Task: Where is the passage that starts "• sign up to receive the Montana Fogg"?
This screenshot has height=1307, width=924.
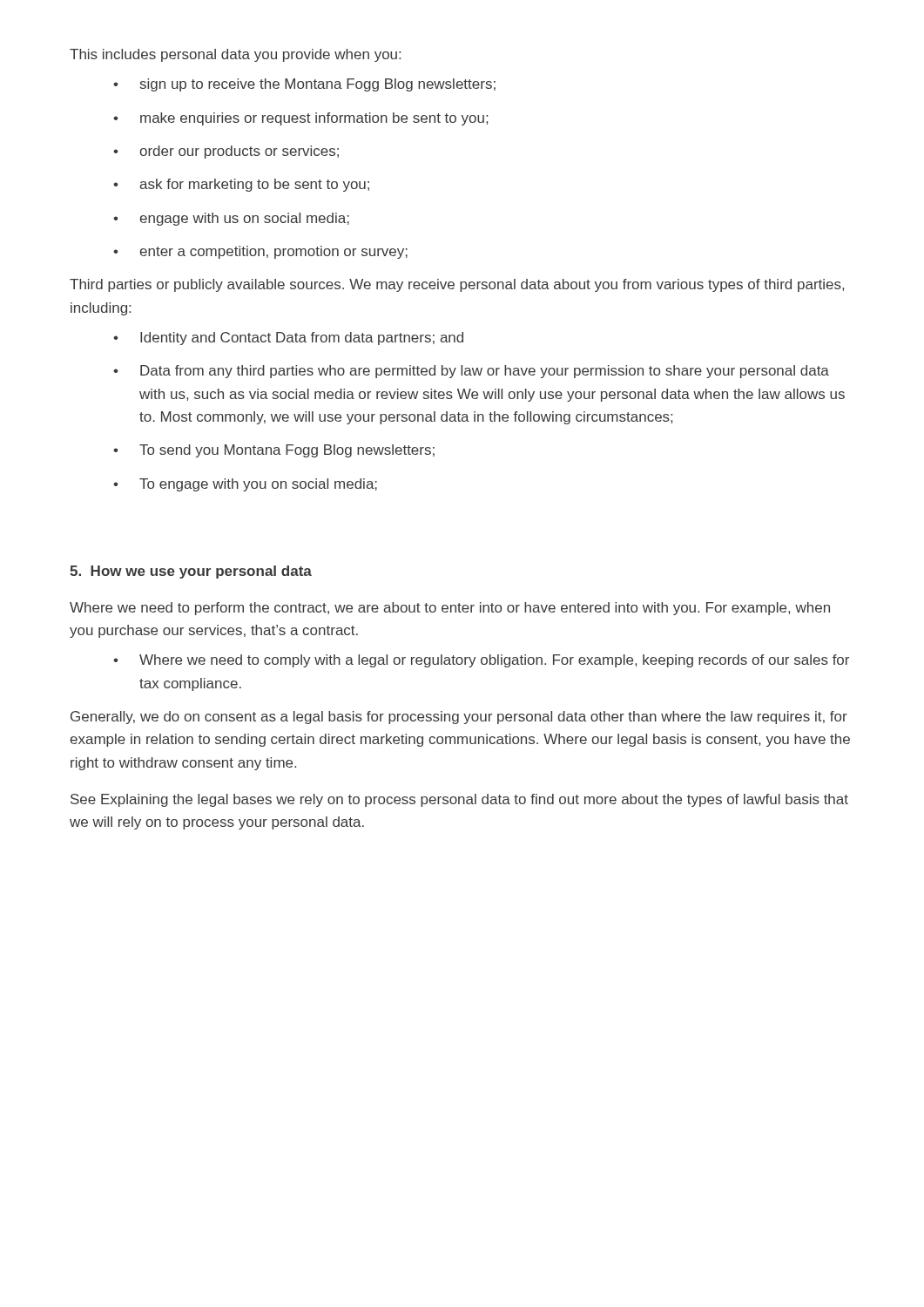Action: [x=484, y=85]
